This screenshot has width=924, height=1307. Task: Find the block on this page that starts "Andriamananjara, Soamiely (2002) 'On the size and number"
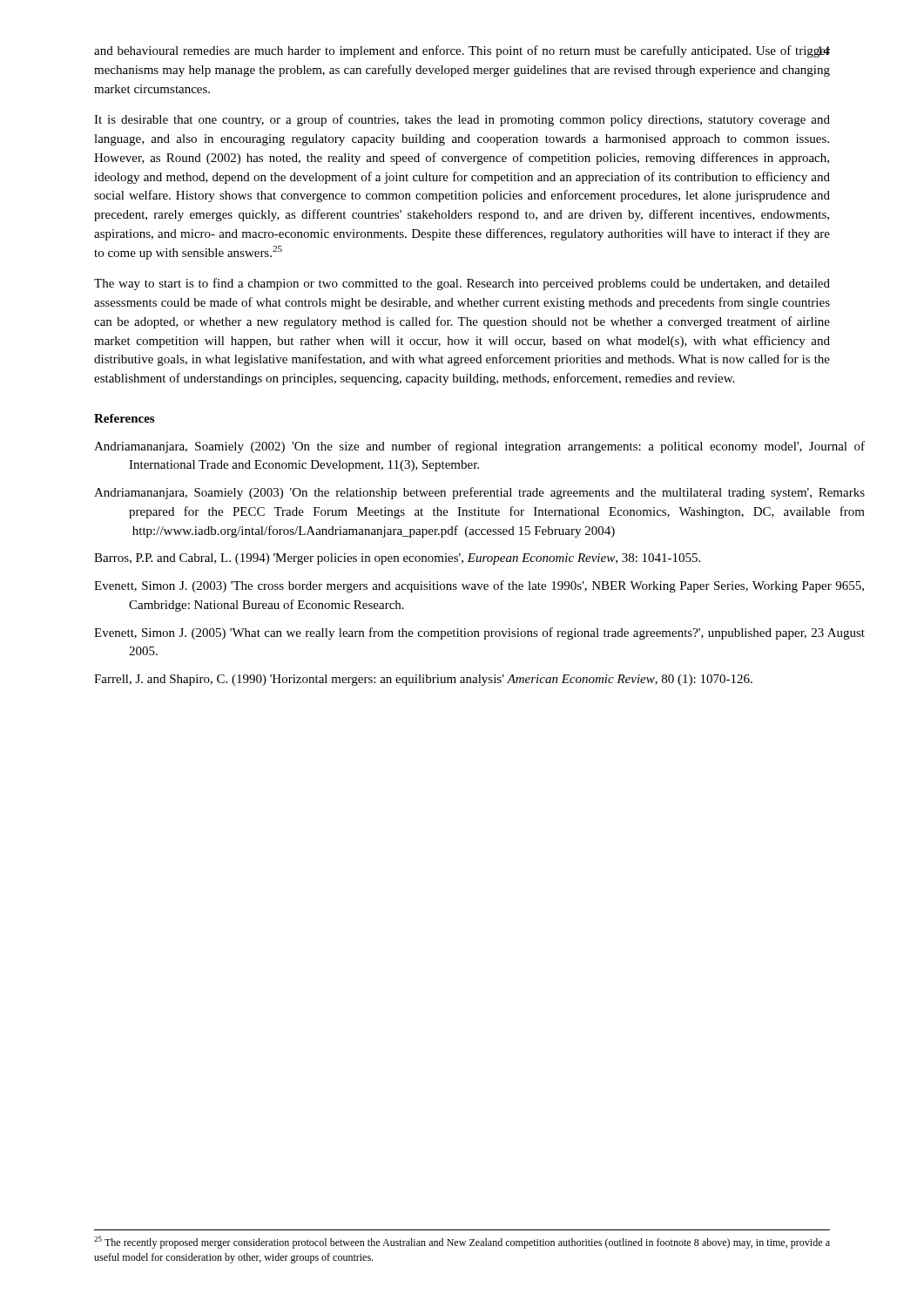pyautogui.click(x=462, y=456)
